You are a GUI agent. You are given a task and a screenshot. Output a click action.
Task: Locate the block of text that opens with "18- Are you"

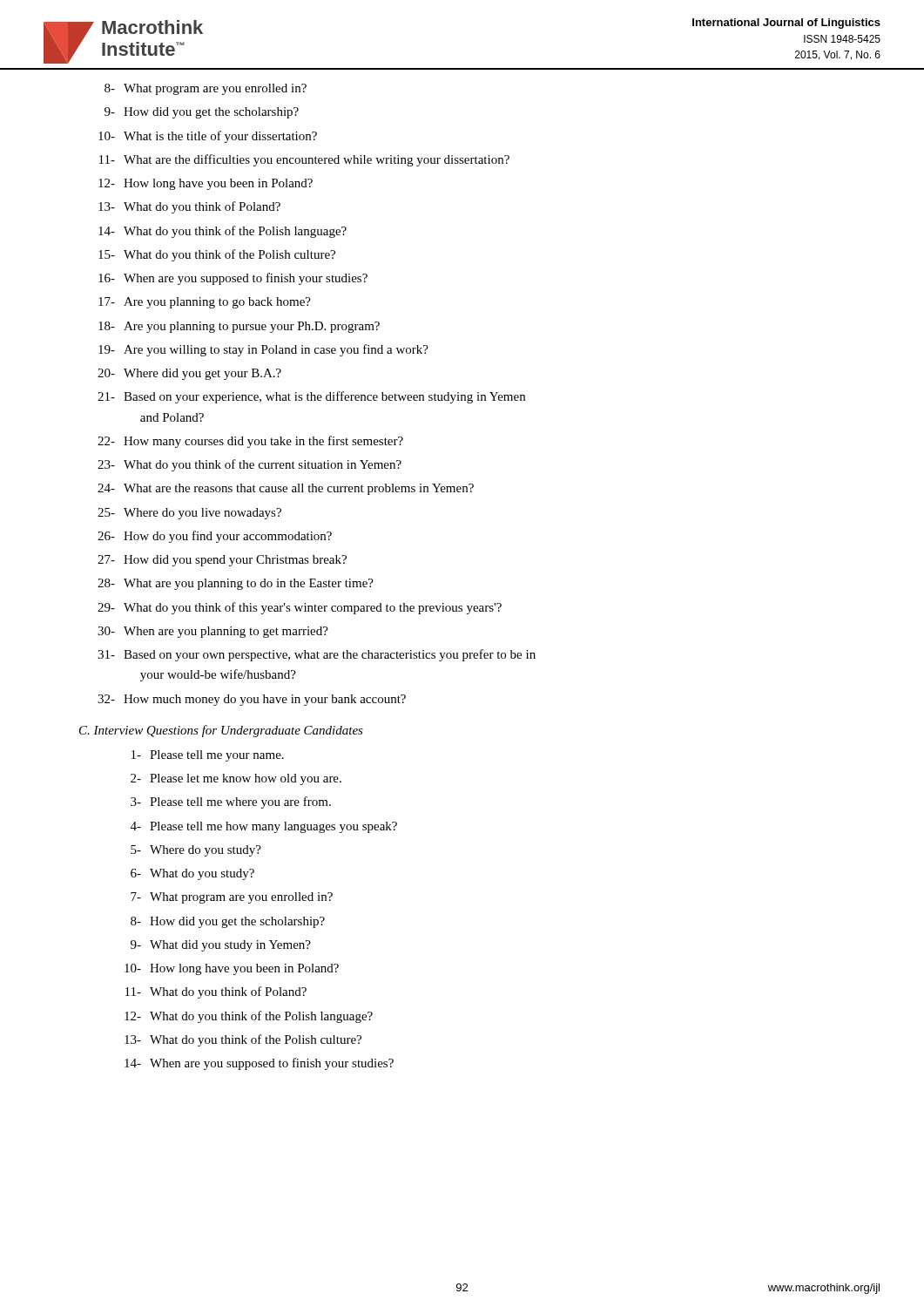point(239,327)
